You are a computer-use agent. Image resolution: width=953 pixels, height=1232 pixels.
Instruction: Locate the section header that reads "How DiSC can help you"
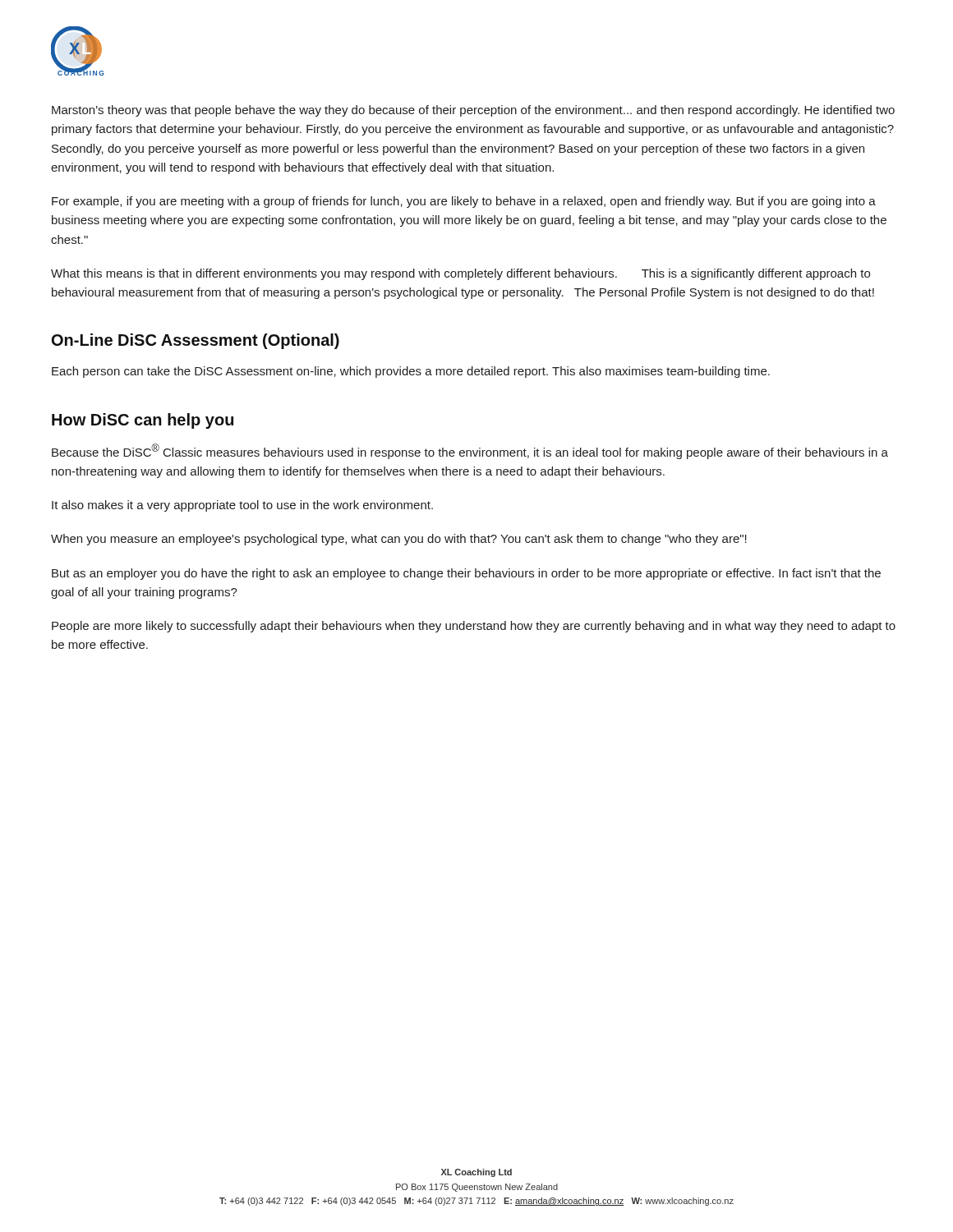click(x=143, y=419)
